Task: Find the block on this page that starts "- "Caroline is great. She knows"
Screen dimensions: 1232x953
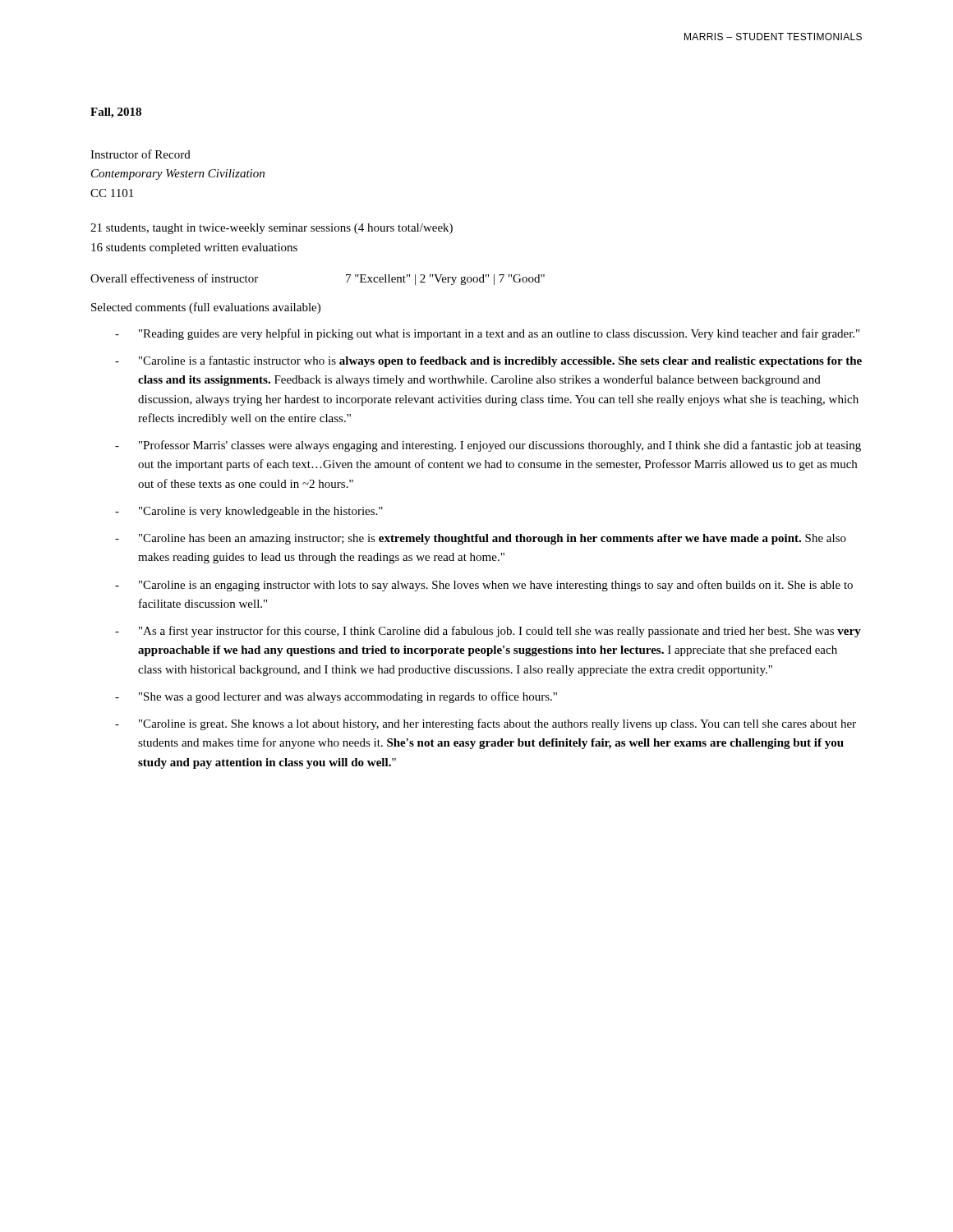Action: pos(489,743)
